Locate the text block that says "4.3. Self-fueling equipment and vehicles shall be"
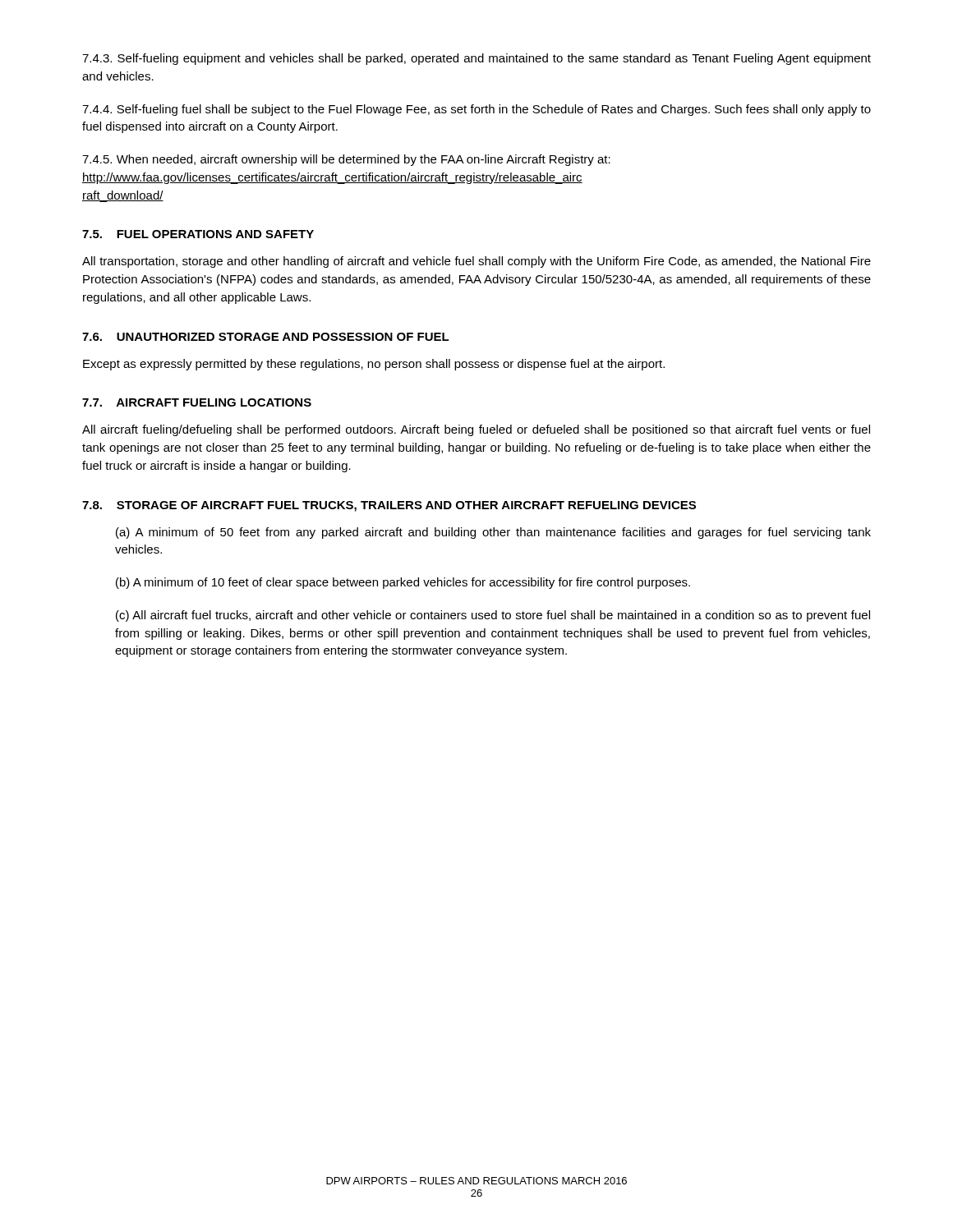The width and height of the screenshot is (953, 1232). point(476,67)
